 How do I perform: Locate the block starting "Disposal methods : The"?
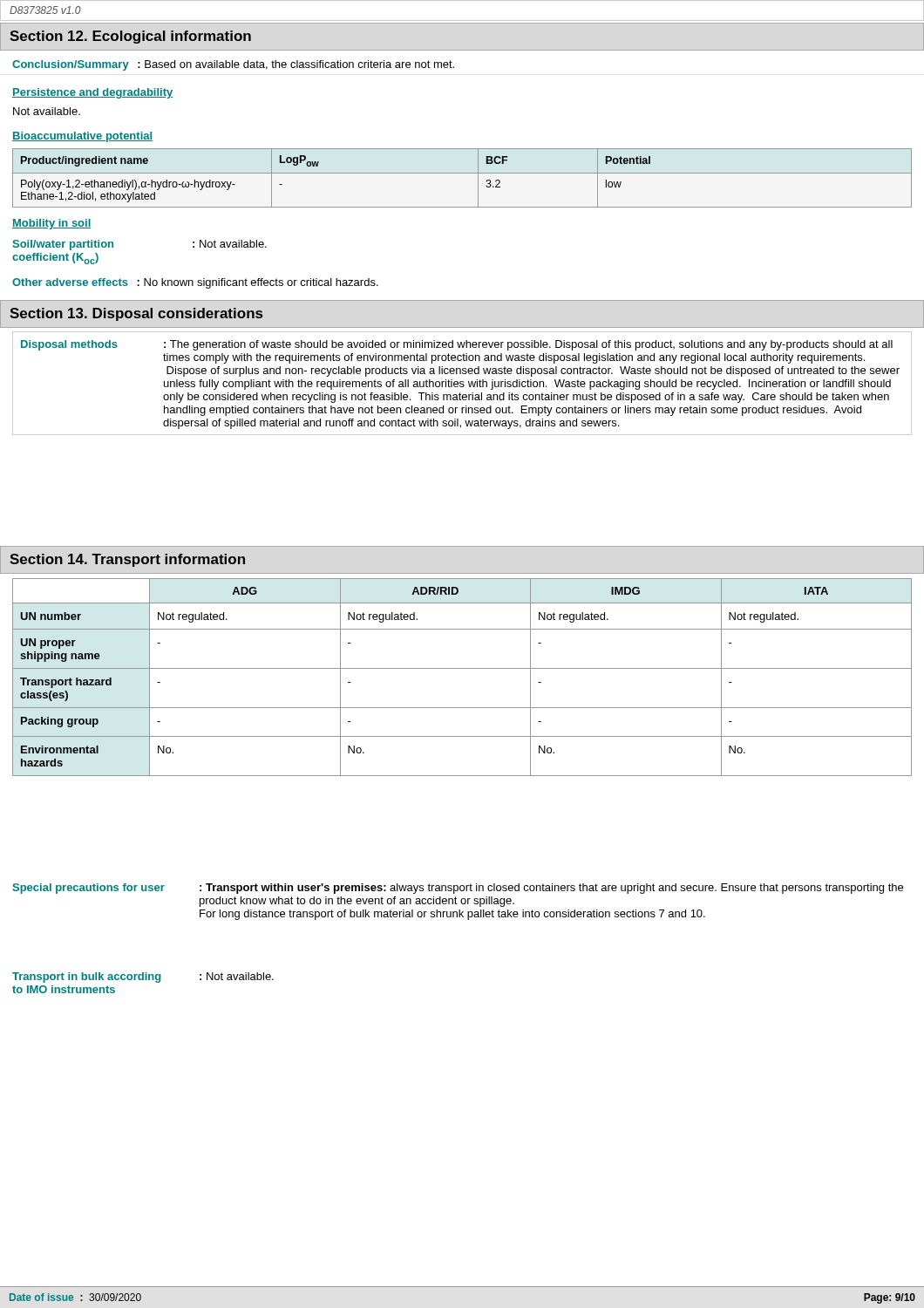[x=462, y=383]
